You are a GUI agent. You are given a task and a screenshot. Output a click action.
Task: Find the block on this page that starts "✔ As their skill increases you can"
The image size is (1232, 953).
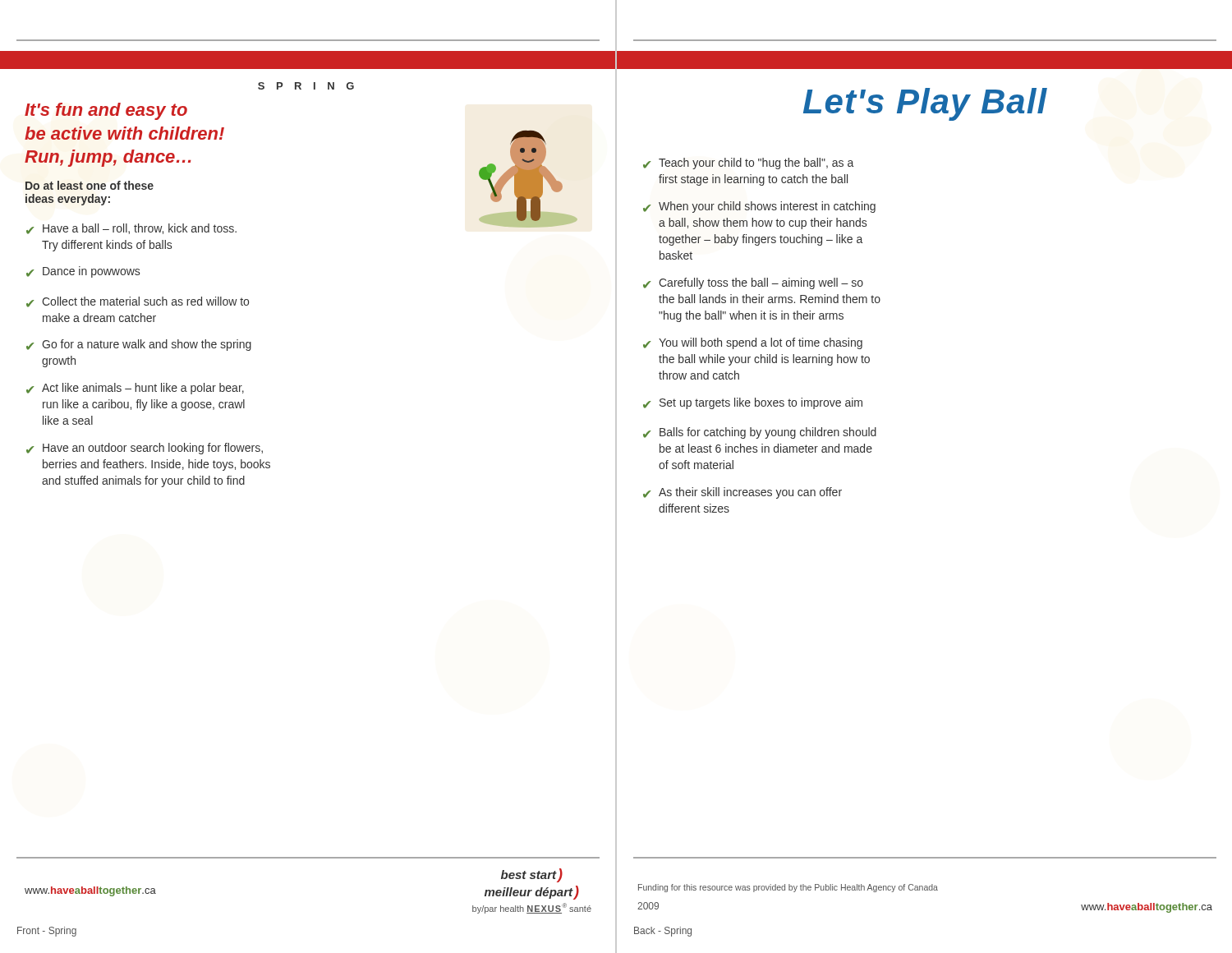tap(742, 500)
